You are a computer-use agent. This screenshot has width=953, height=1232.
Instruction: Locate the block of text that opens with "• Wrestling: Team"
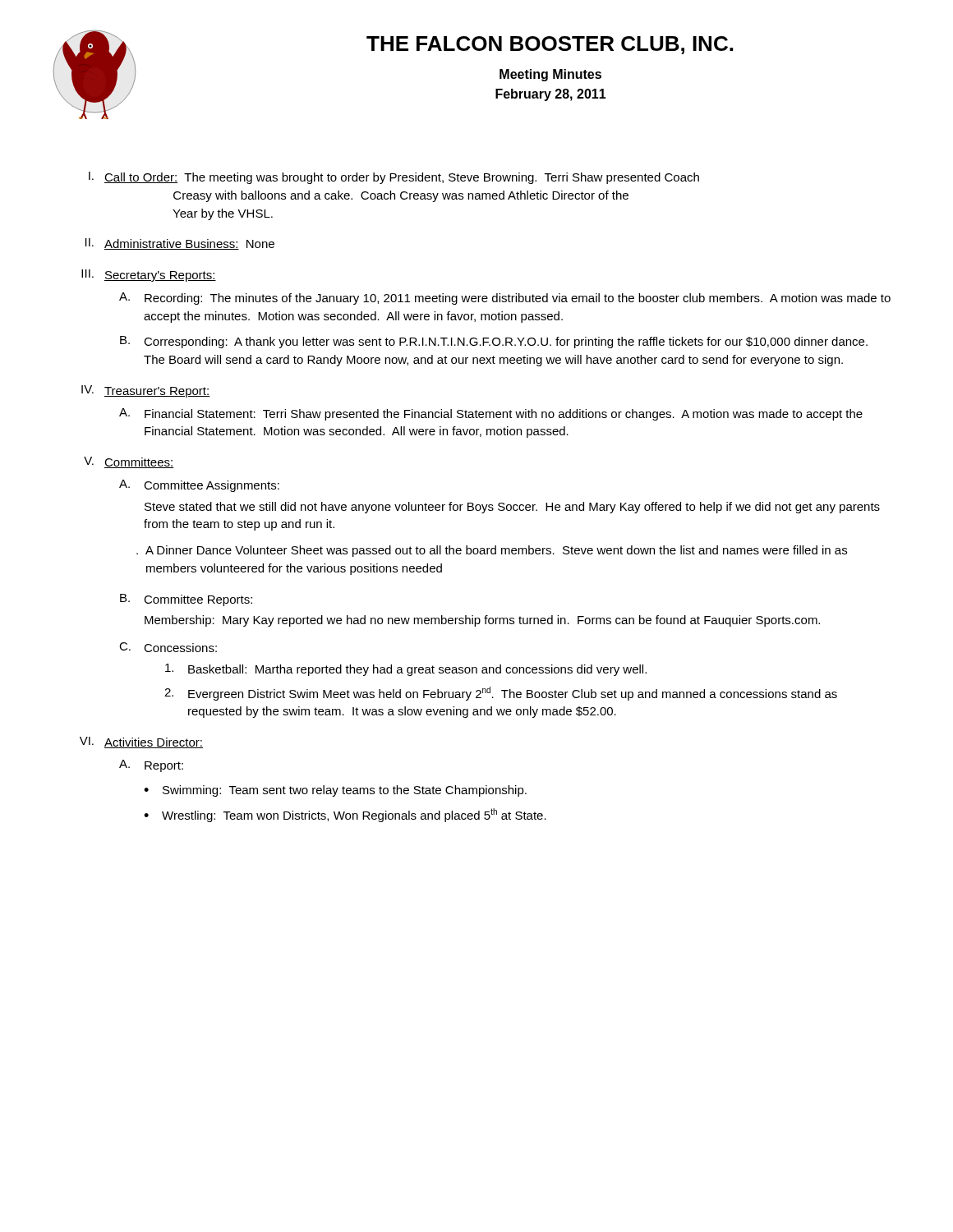click(520, 816)
